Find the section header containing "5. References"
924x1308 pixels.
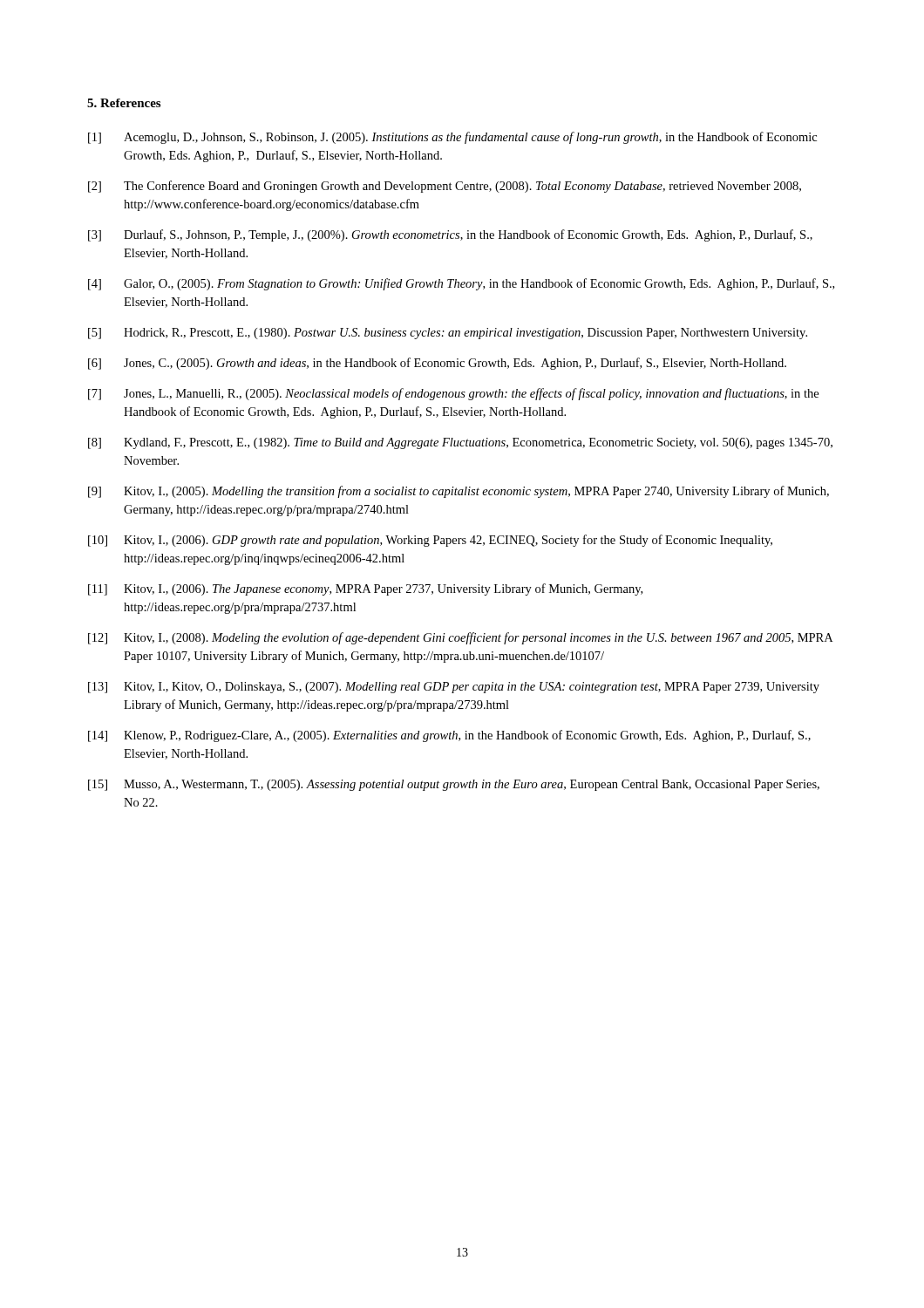coord(124,103)
